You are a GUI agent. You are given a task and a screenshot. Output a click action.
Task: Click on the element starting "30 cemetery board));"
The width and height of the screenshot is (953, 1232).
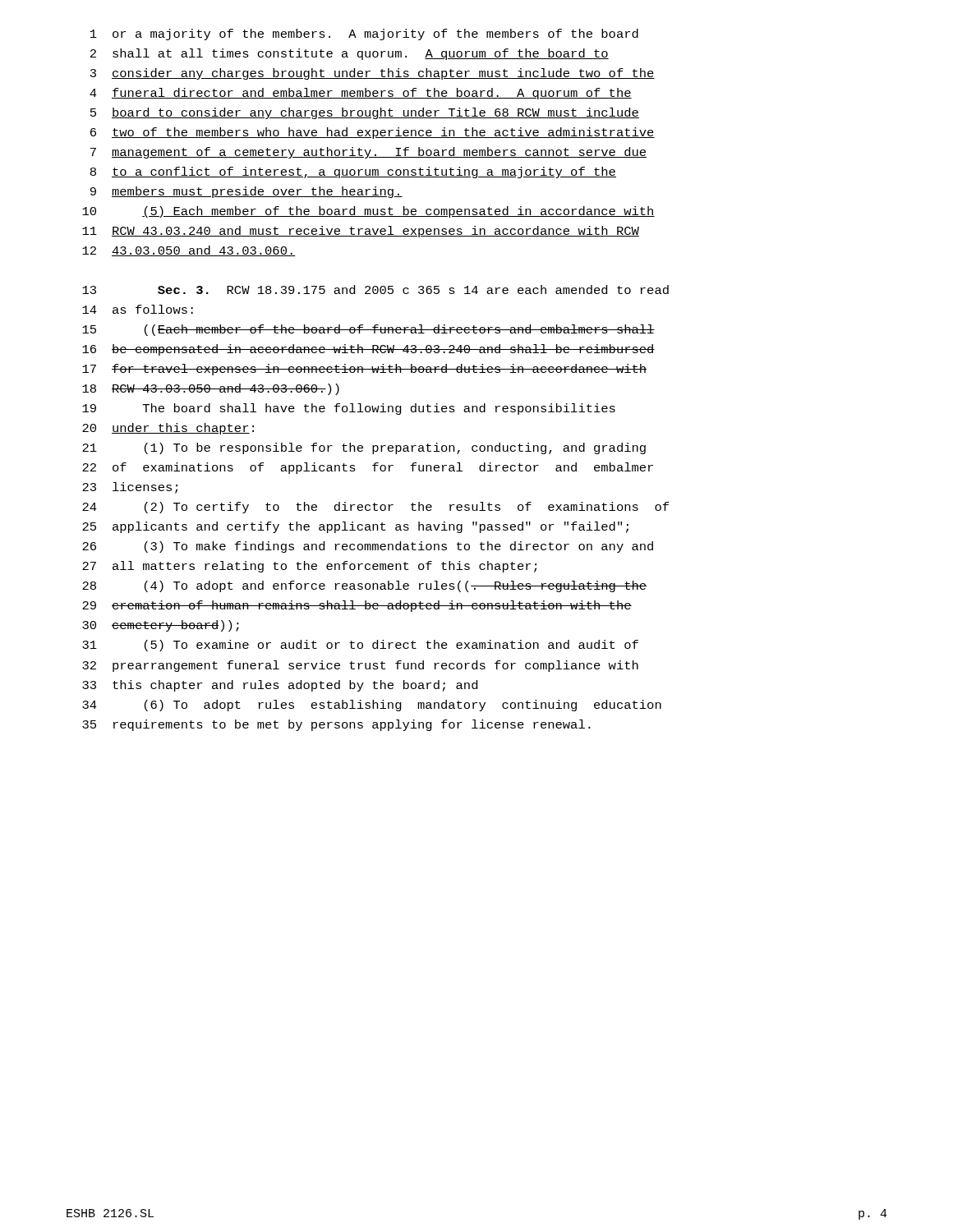tap(154, 626)
